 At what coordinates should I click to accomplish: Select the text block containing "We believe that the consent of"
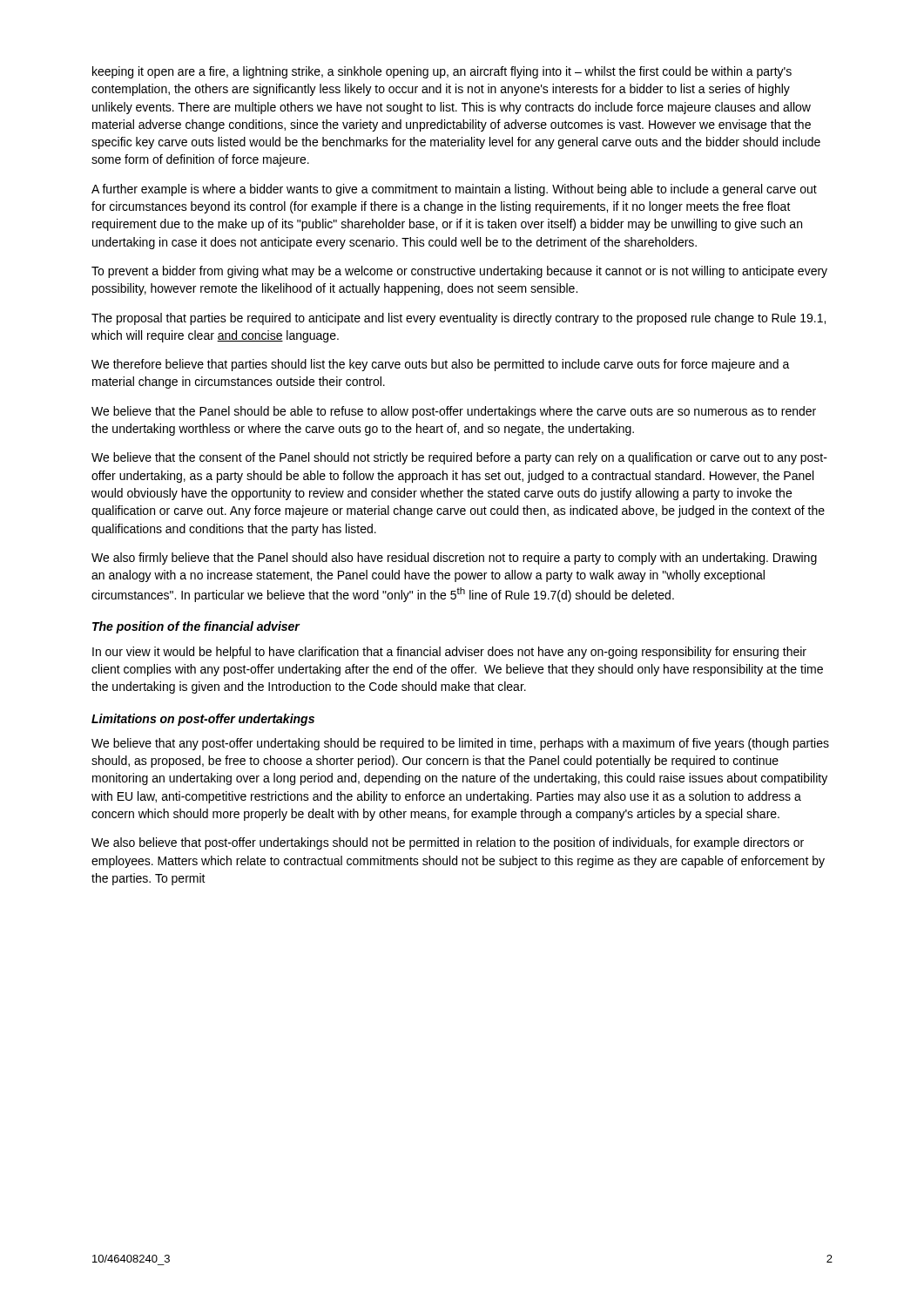pos(459,493)
